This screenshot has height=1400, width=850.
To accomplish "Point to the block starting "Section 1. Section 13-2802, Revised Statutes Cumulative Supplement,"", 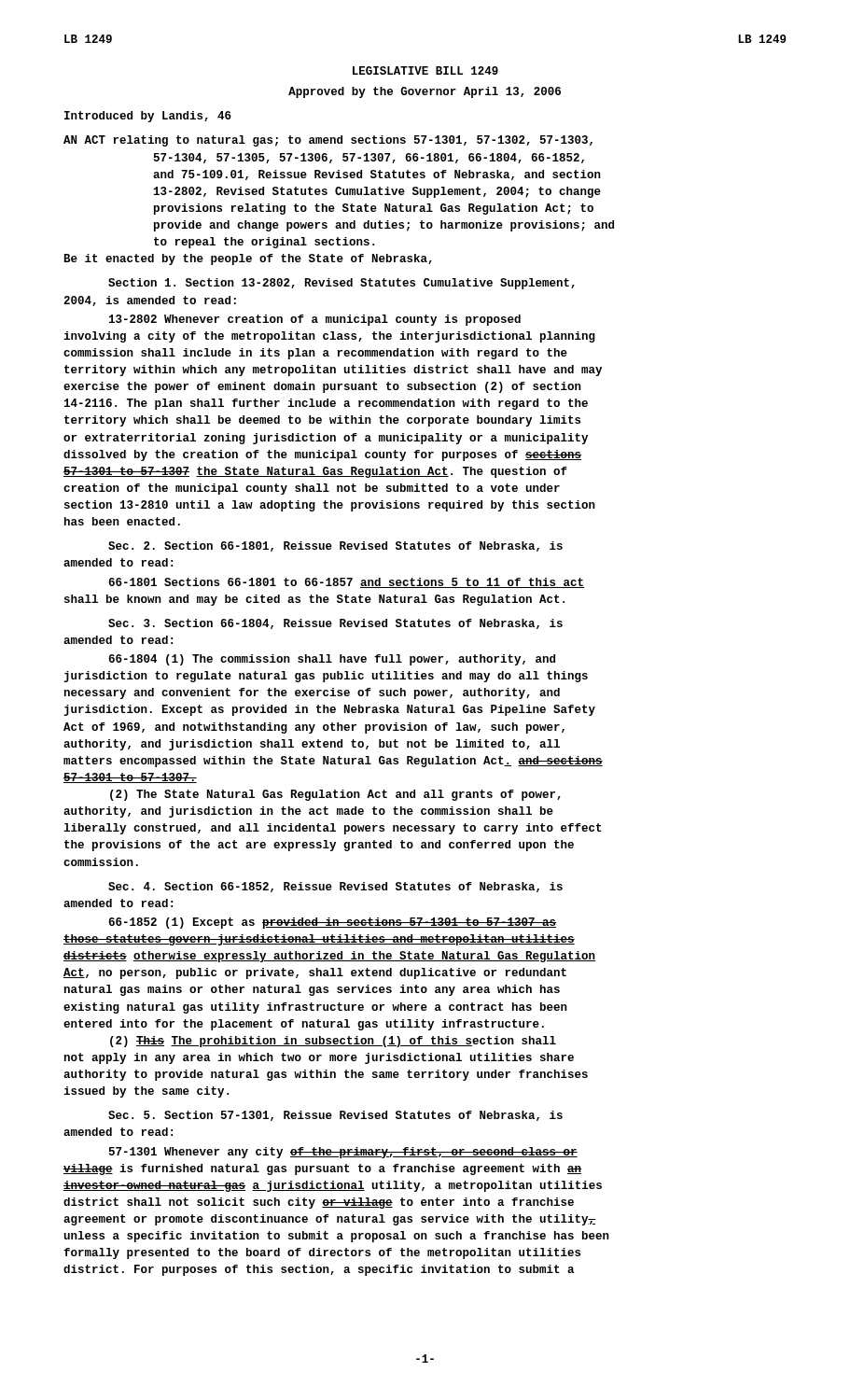I will [425, 293].
